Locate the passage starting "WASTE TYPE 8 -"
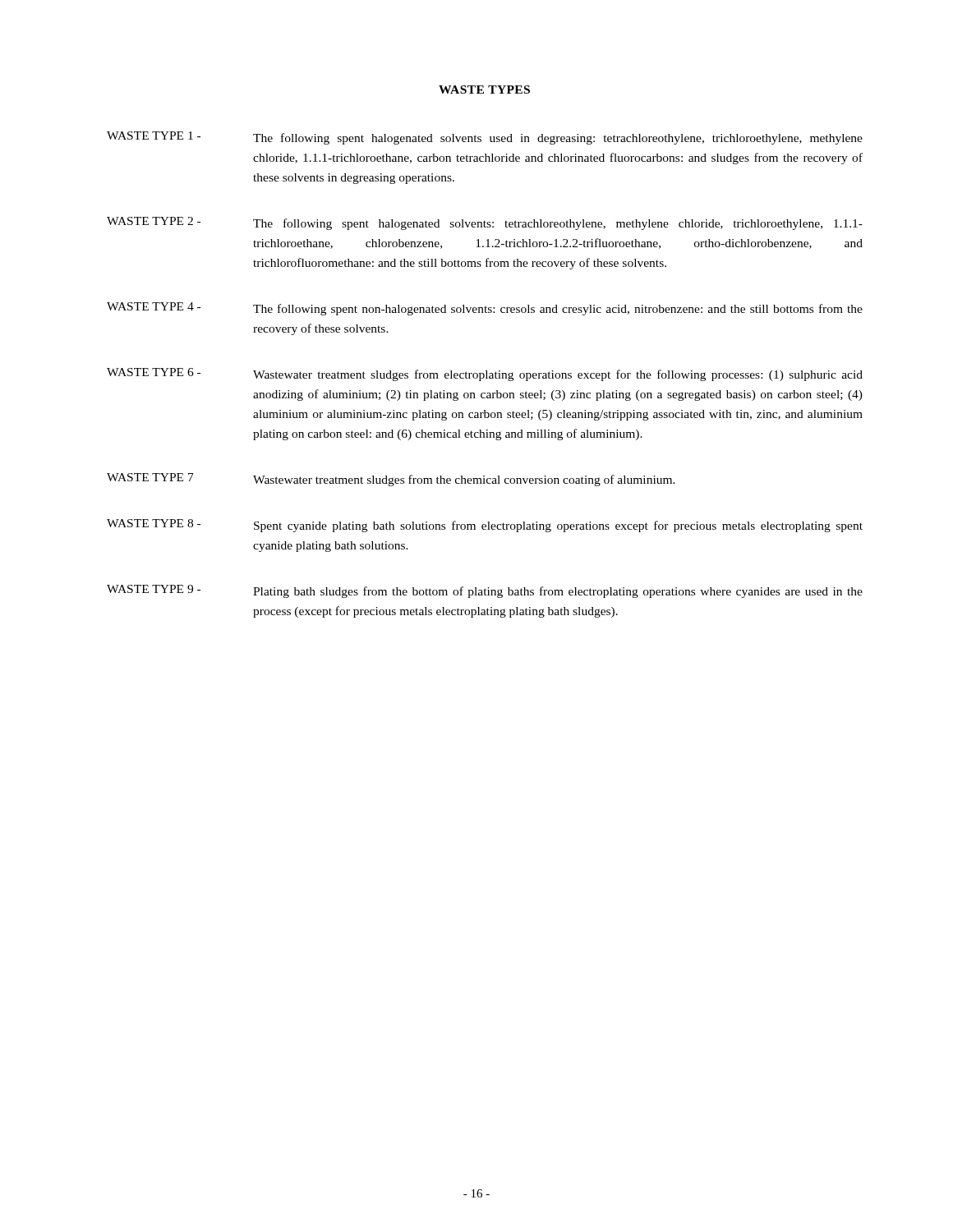953x1232 pixels. coord(485,536)
